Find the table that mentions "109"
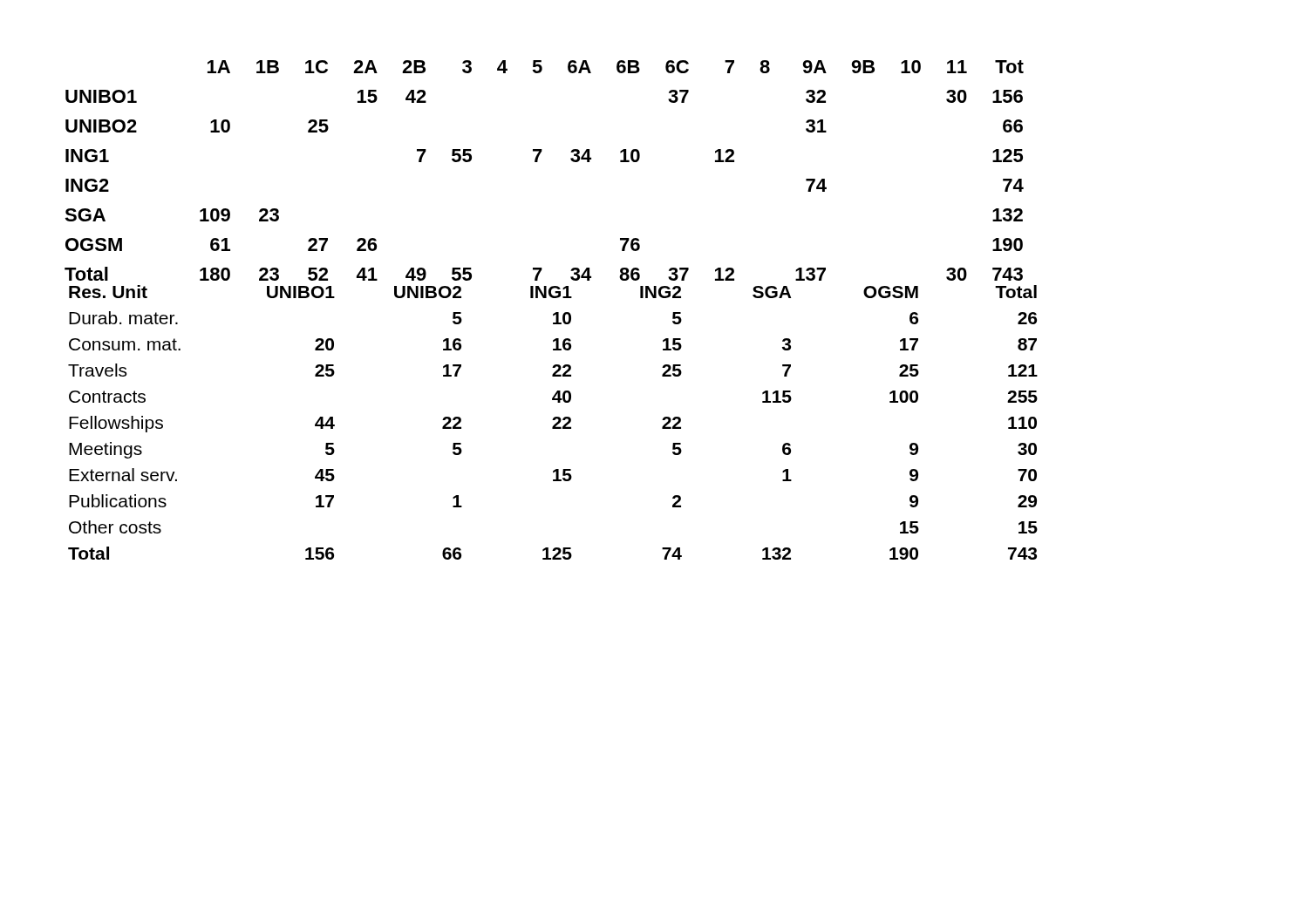The height and width of the screenshot is (924, 1308). click(544, 171)
